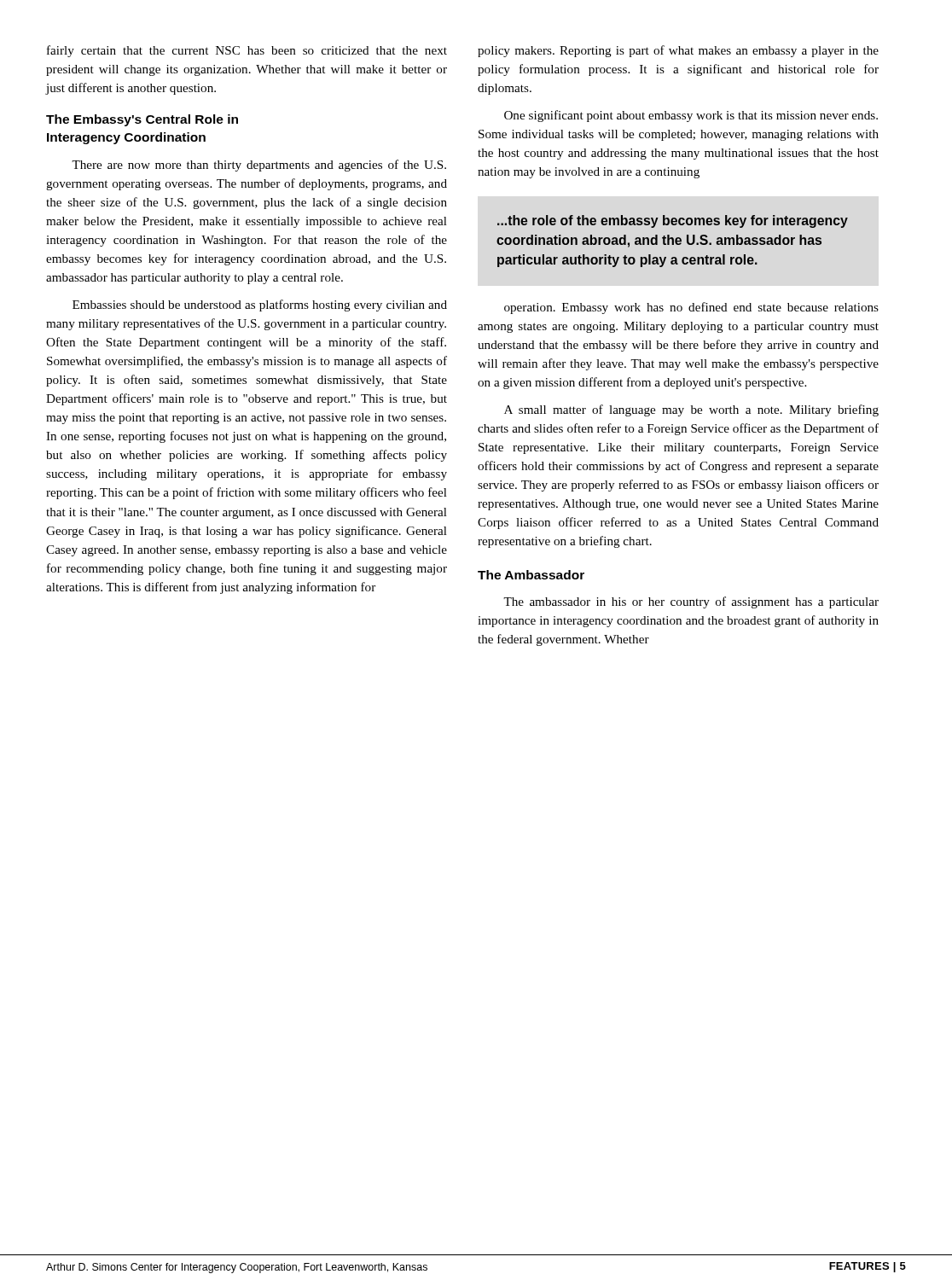The image size is (952, 1280).
Task: Select the text block that says "fairly certain that the current NSC"
Action: coord(247,69)
